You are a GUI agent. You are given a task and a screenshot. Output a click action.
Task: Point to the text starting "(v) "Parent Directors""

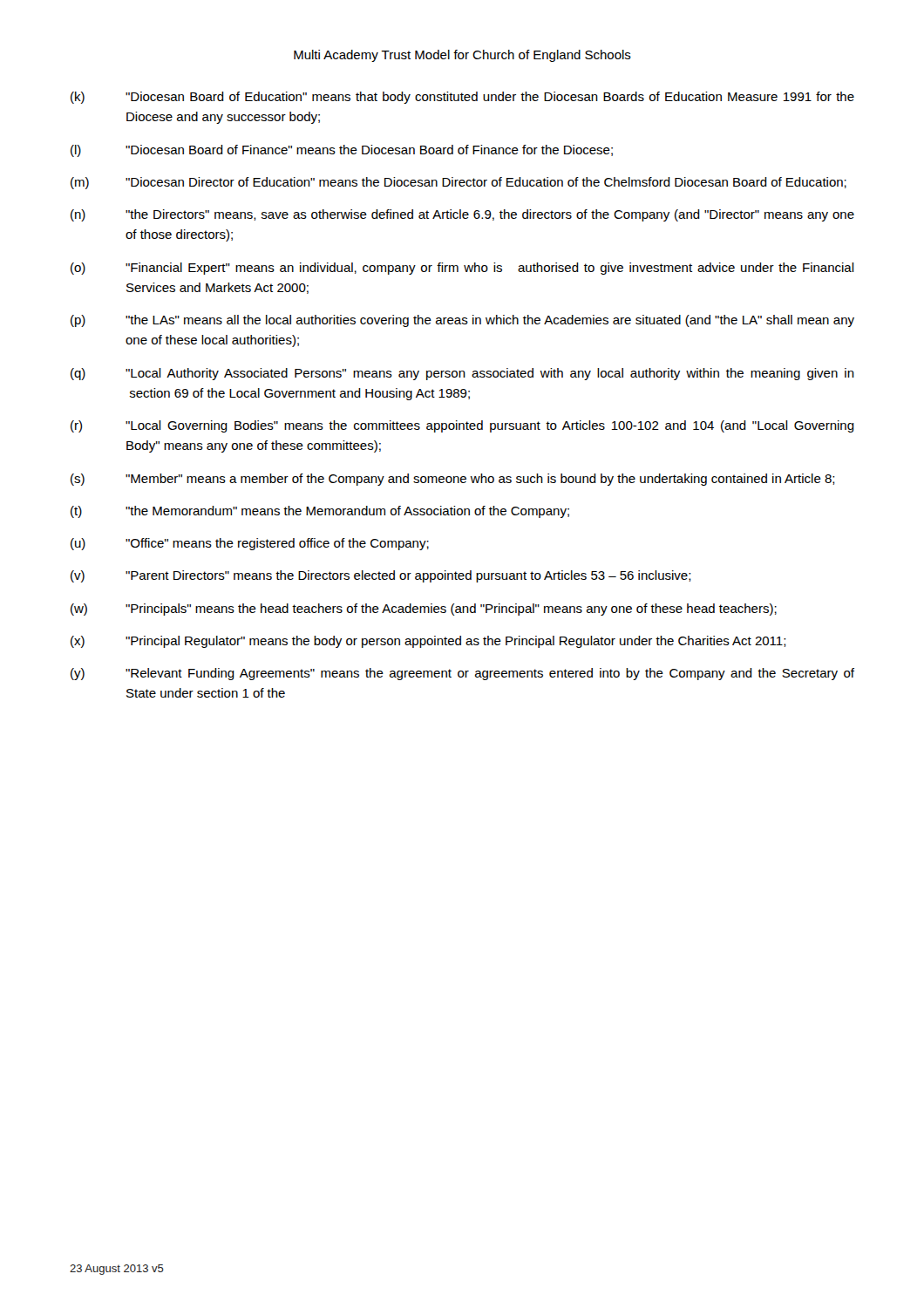click(462, 575)
